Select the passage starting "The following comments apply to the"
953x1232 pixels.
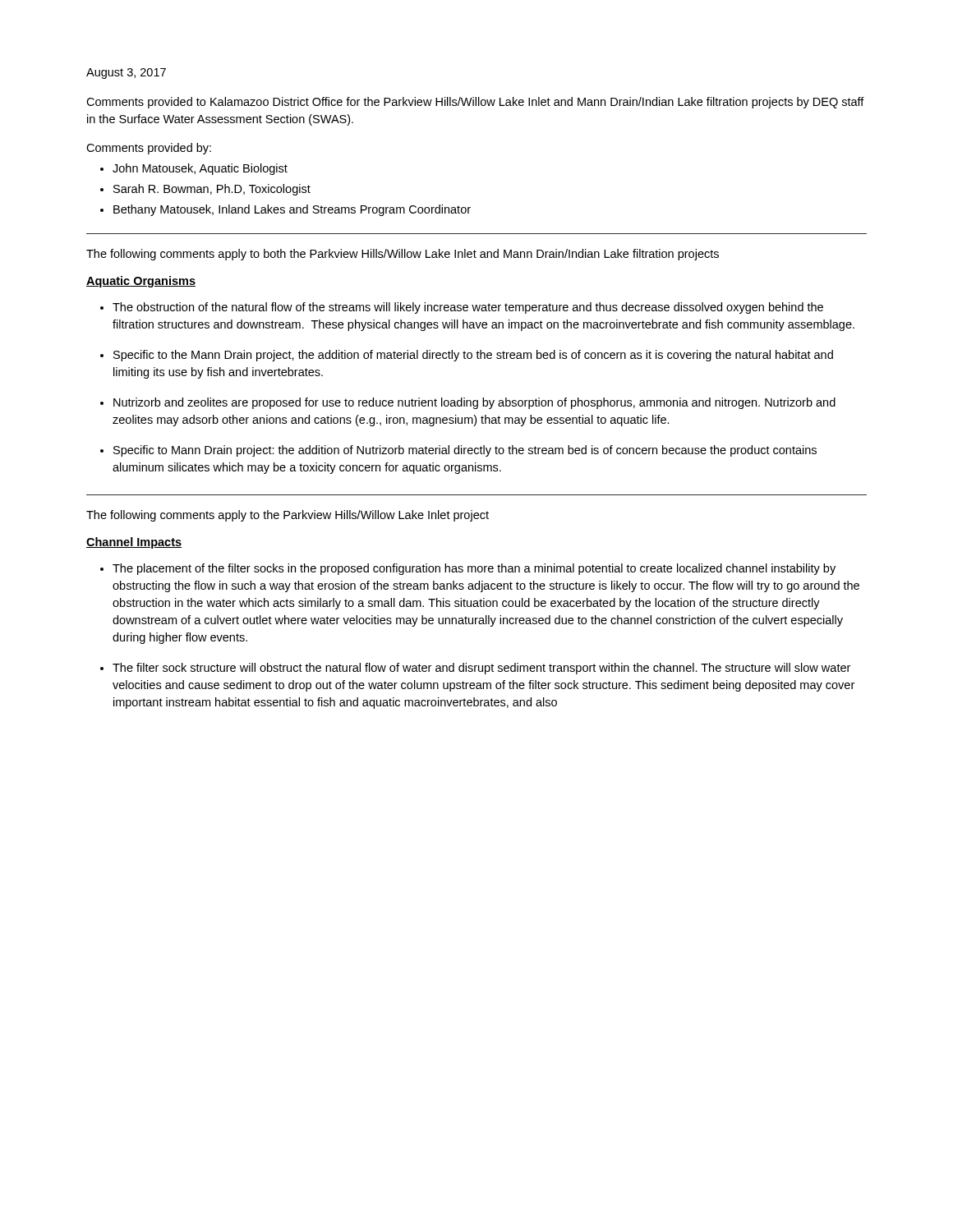coord(288,515)
